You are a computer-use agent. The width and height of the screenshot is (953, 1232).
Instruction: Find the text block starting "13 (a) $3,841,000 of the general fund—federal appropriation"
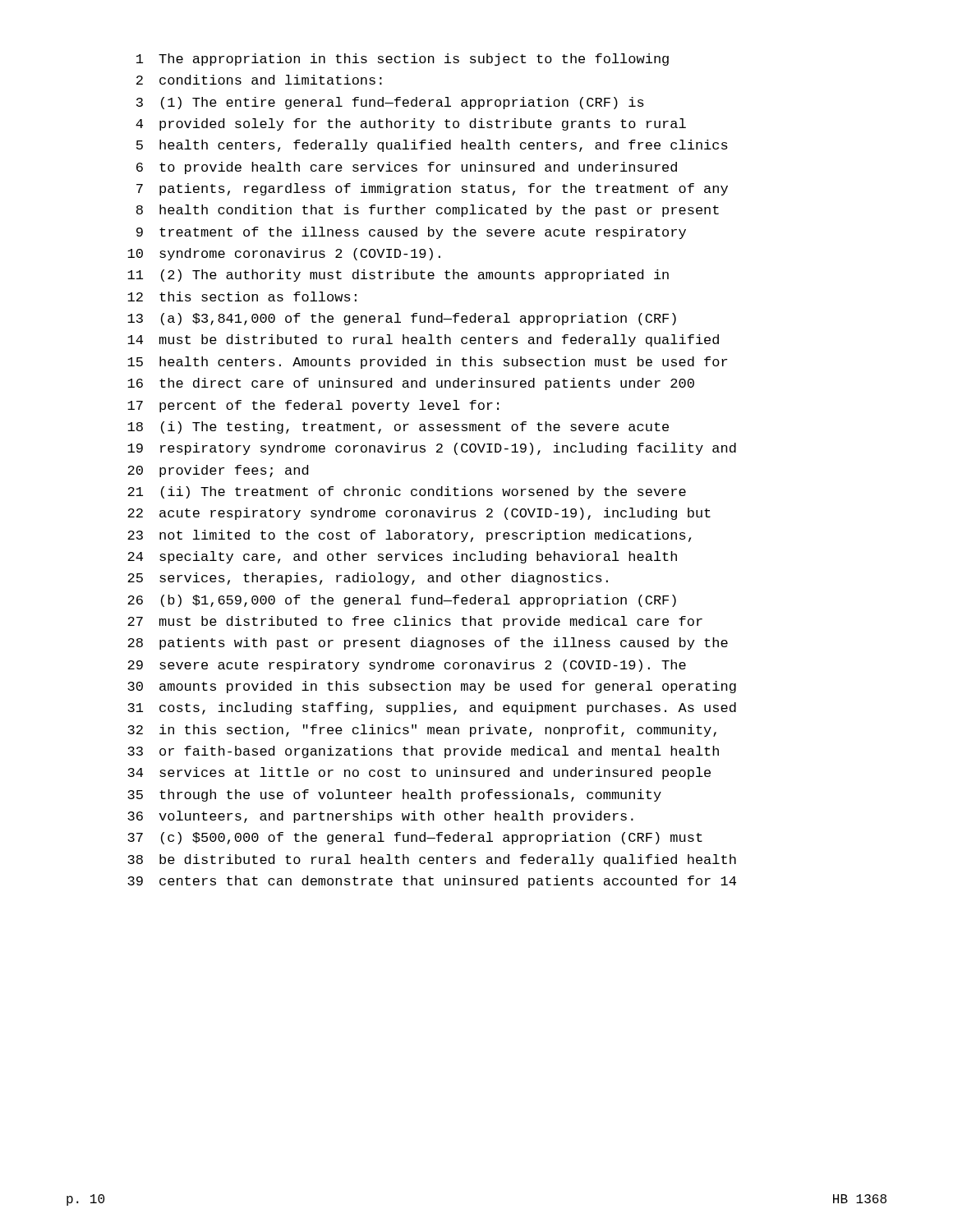(493, 320)
